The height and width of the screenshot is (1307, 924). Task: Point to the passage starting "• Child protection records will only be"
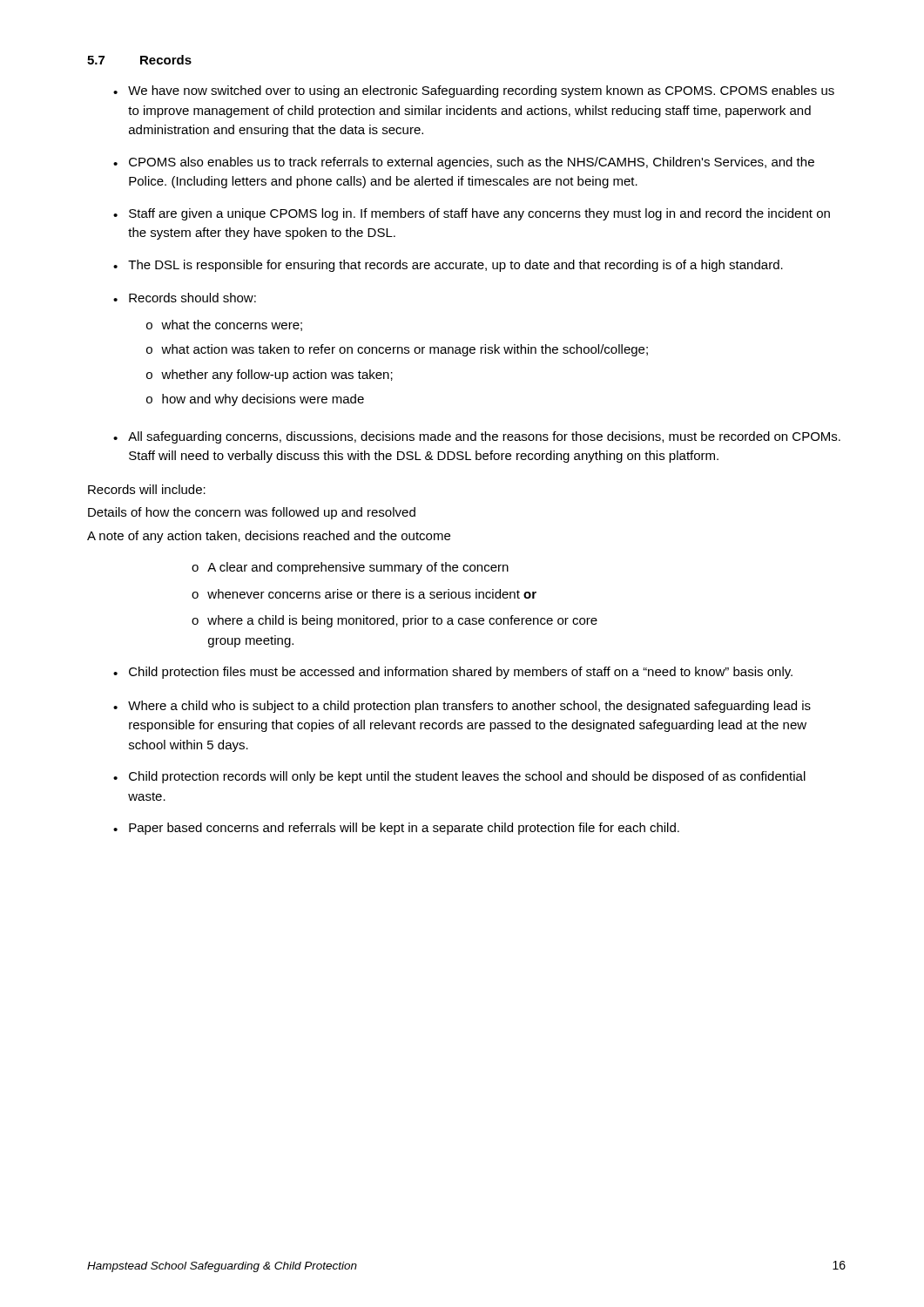point(479,786)
